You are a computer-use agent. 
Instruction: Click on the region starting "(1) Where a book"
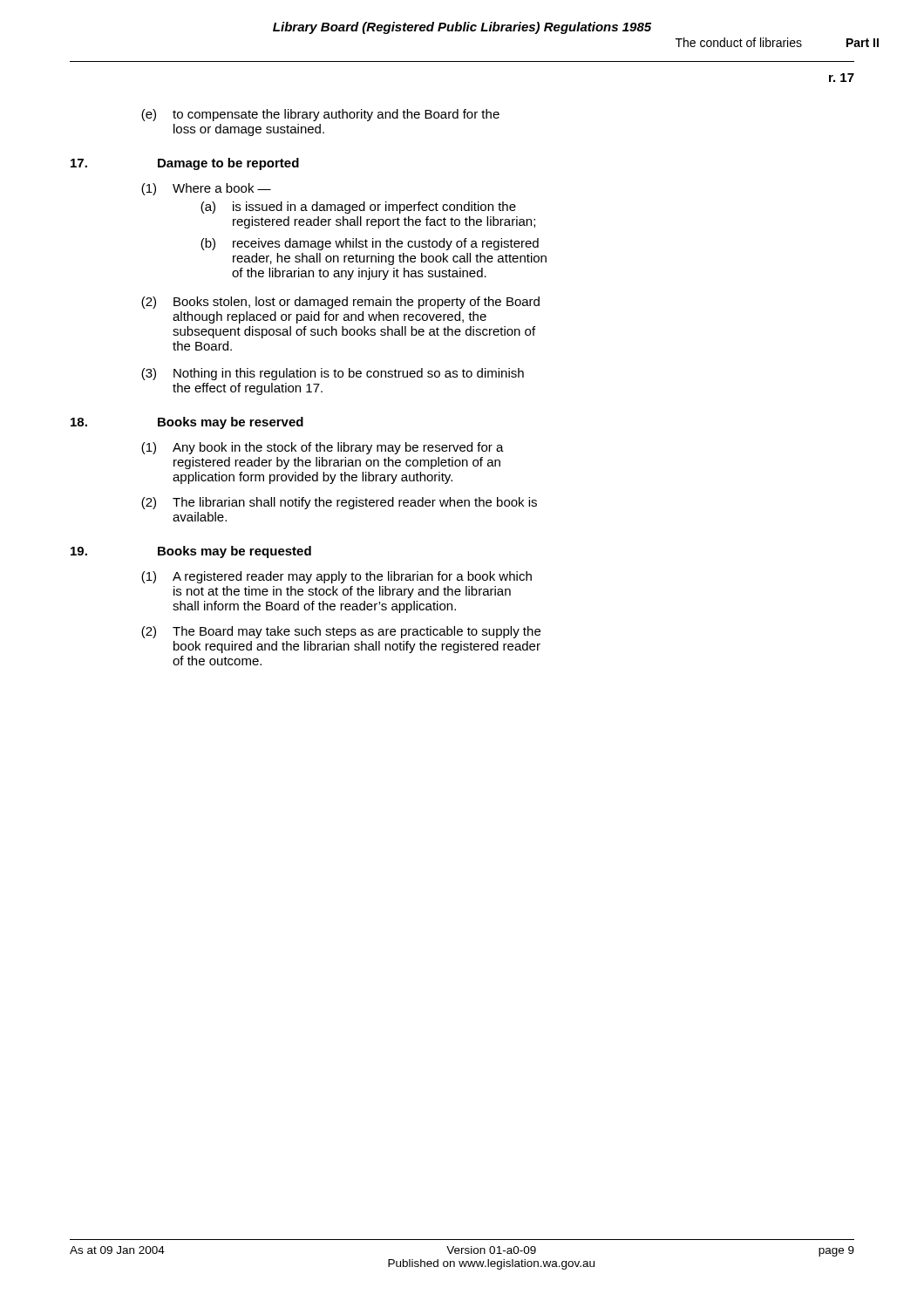click(x=206, y=189)
